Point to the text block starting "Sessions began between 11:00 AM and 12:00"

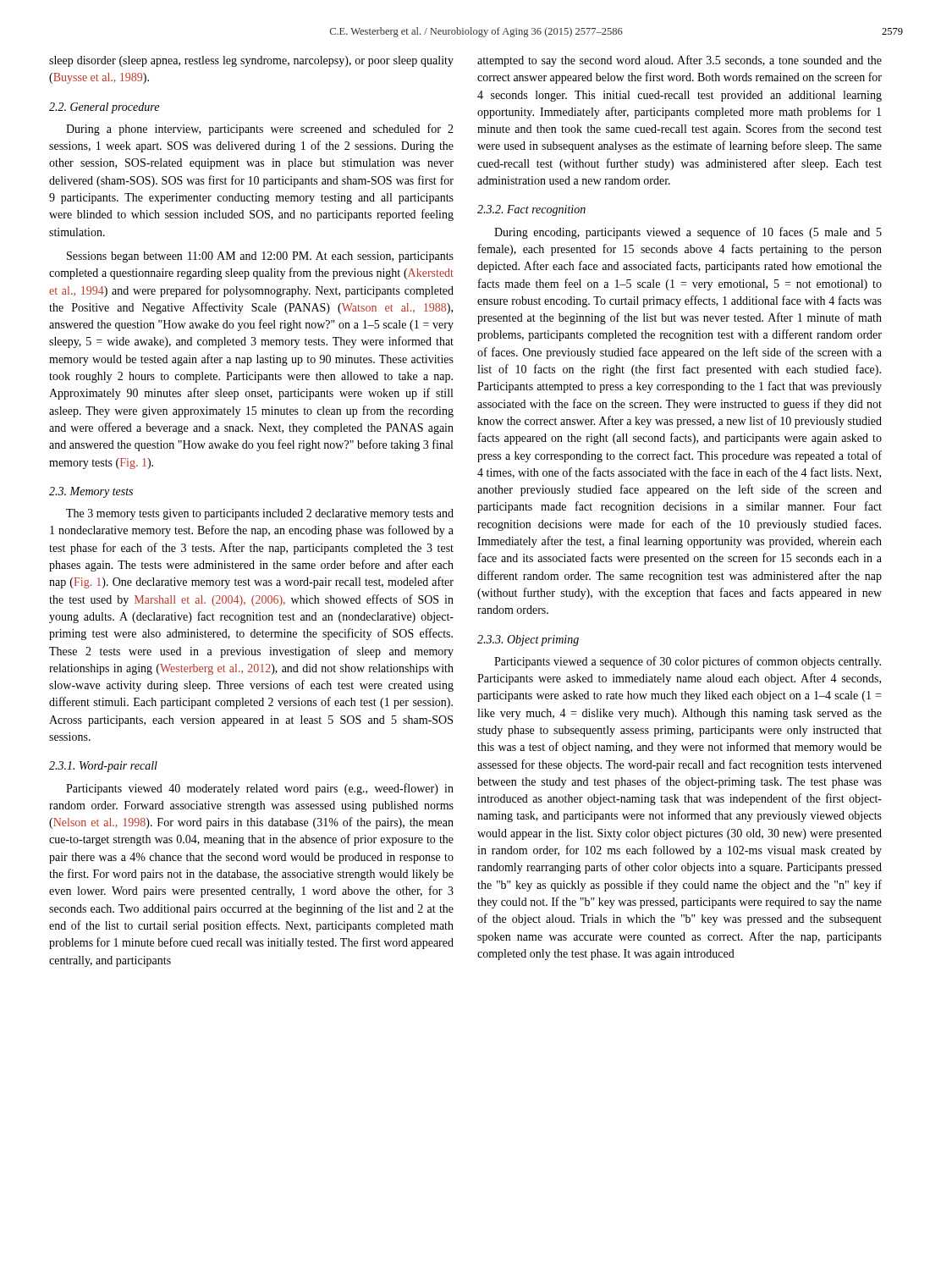coord(251,360)
